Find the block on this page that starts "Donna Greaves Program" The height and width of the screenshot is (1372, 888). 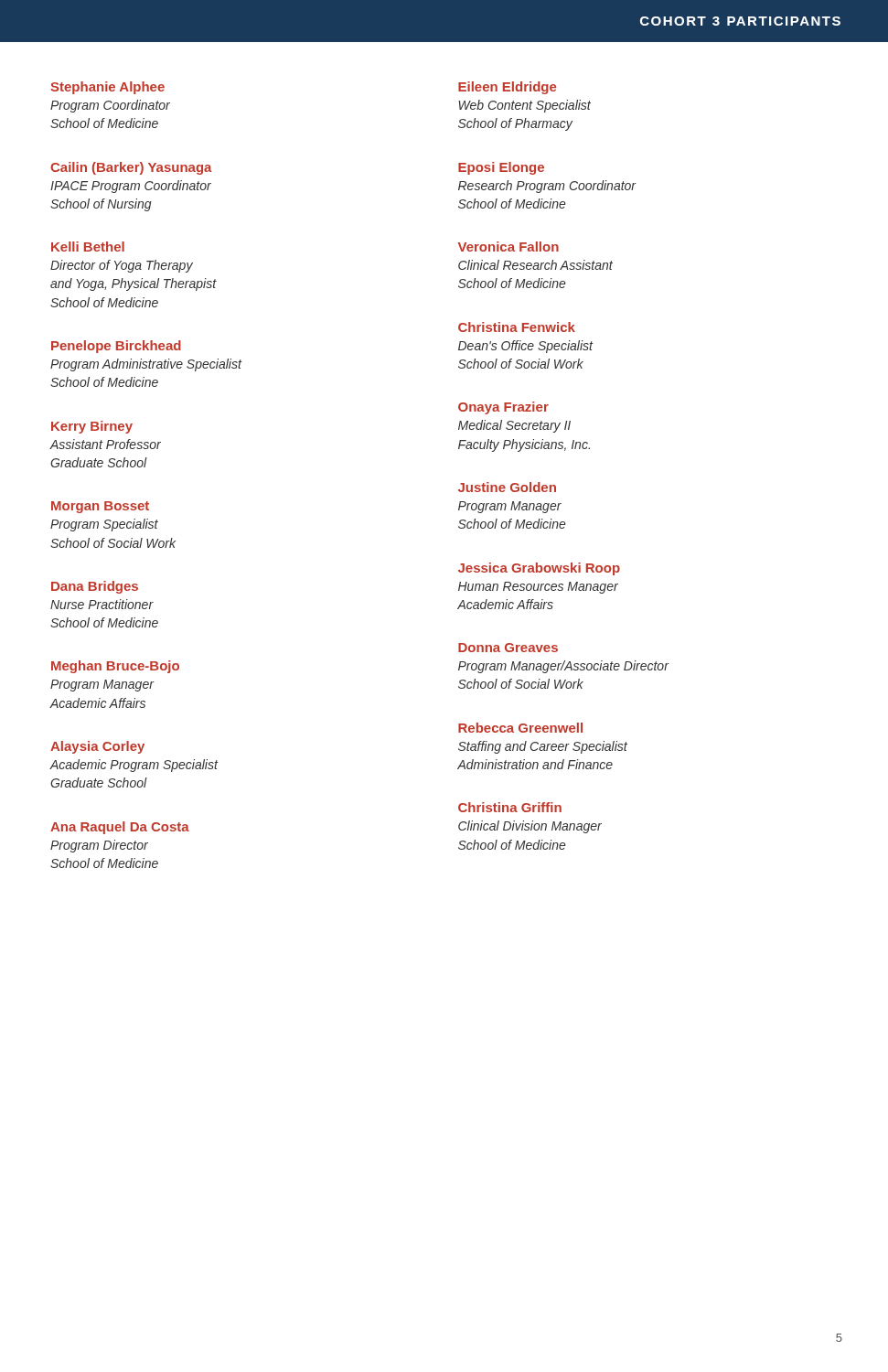point(648,667)
